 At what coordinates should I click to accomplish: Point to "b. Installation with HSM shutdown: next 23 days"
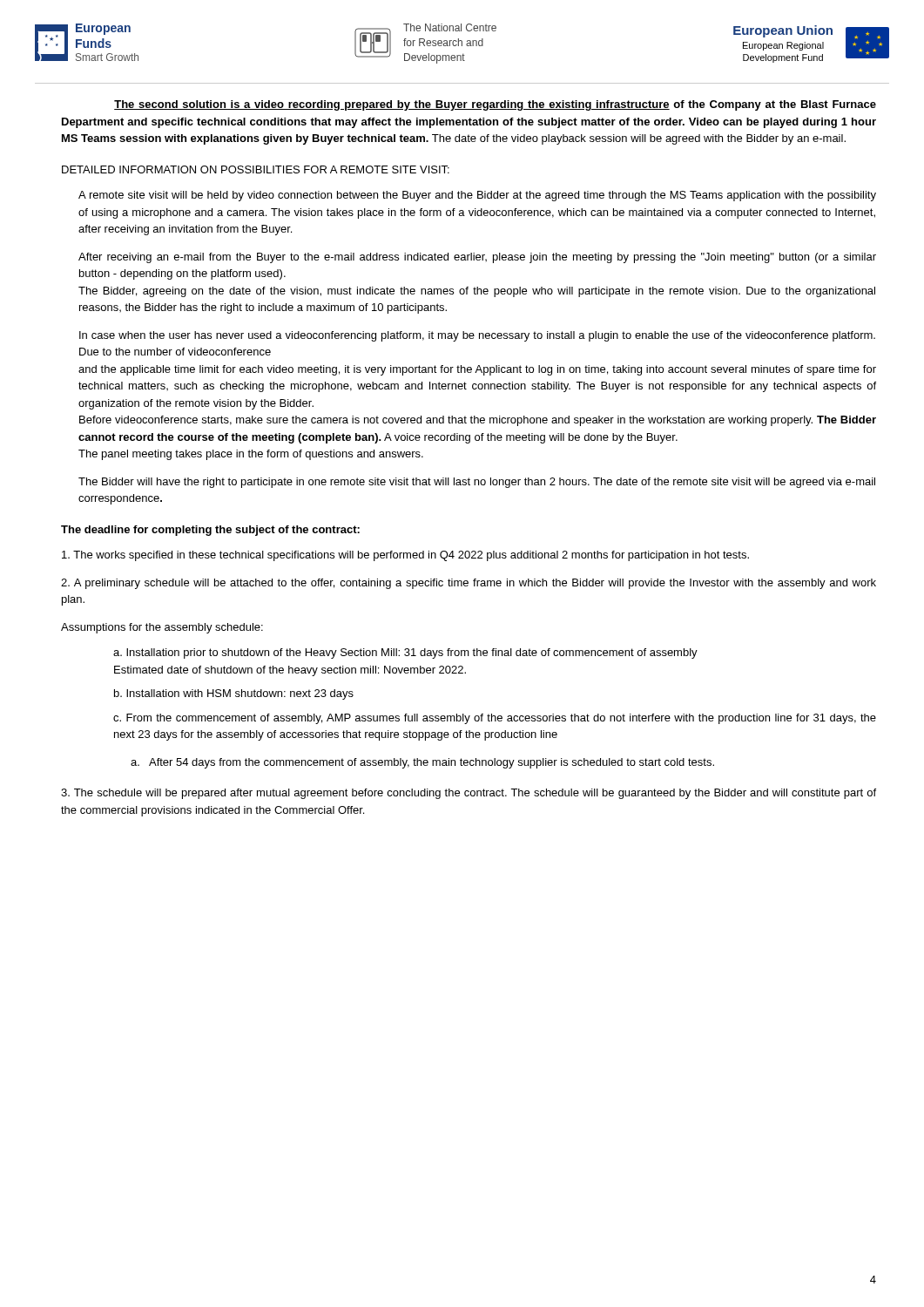[x=233, y=693]
